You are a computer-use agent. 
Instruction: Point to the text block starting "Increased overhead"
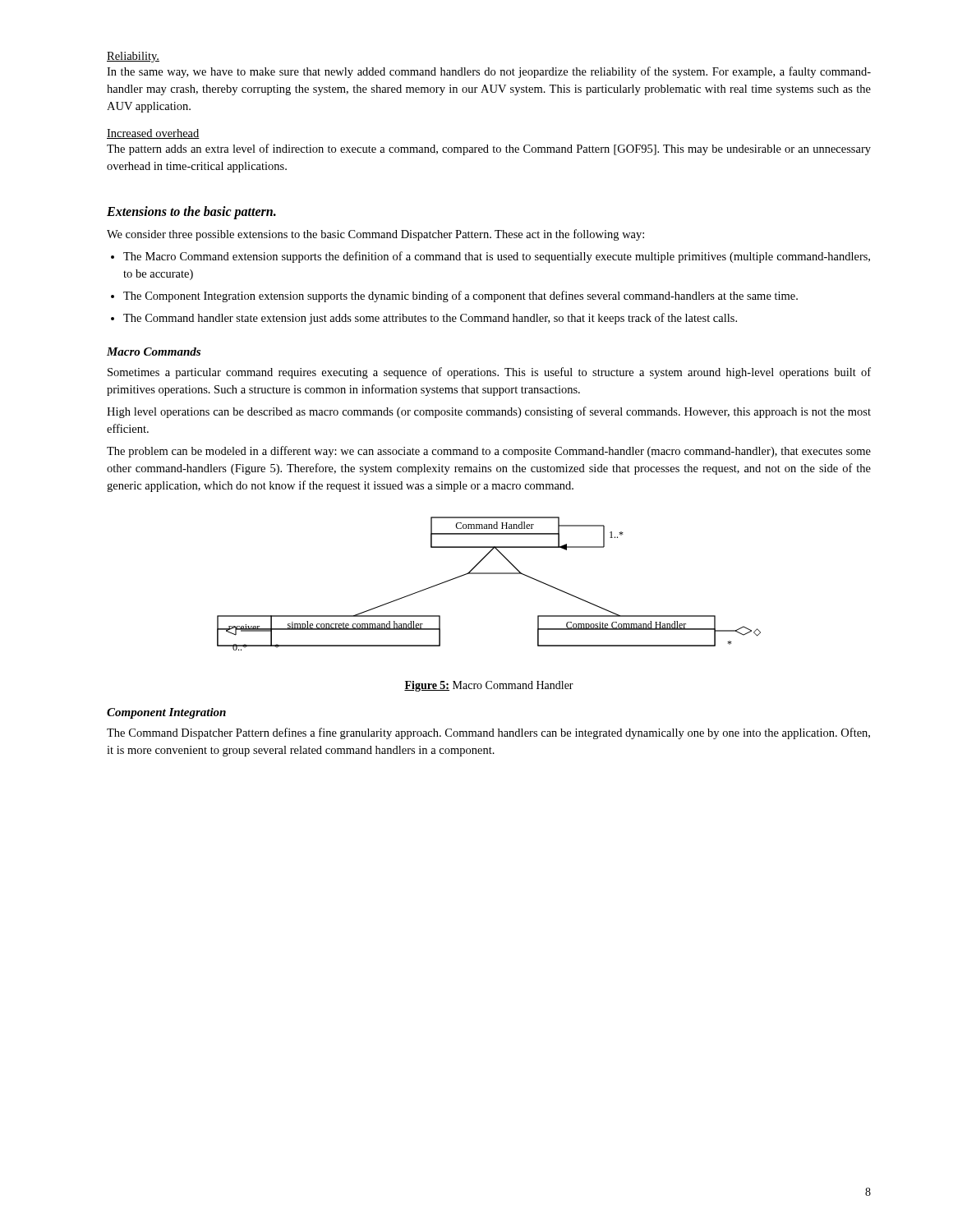point(153,133)
